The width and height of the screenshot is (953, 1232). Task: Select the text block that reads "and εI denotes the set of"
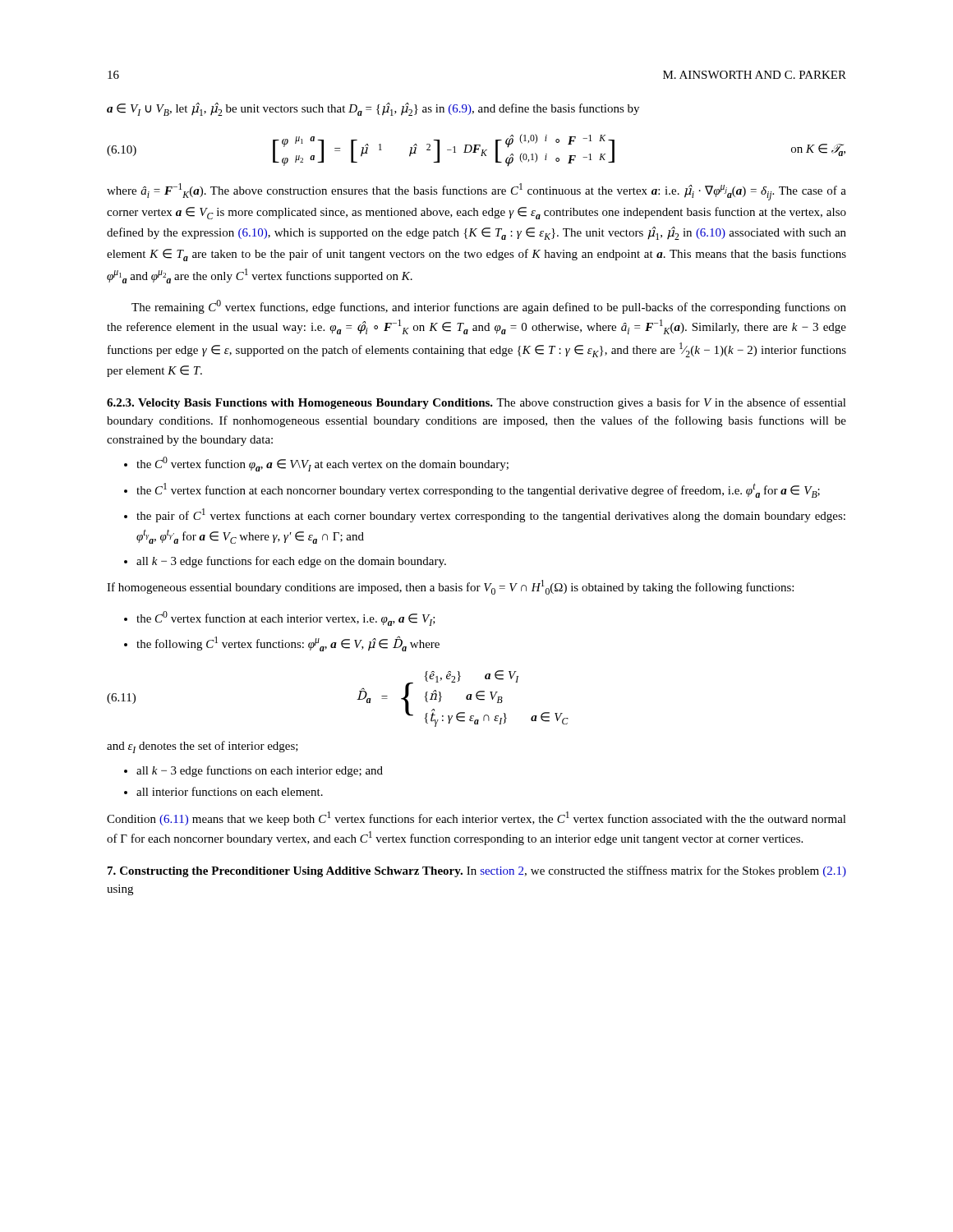203,747
